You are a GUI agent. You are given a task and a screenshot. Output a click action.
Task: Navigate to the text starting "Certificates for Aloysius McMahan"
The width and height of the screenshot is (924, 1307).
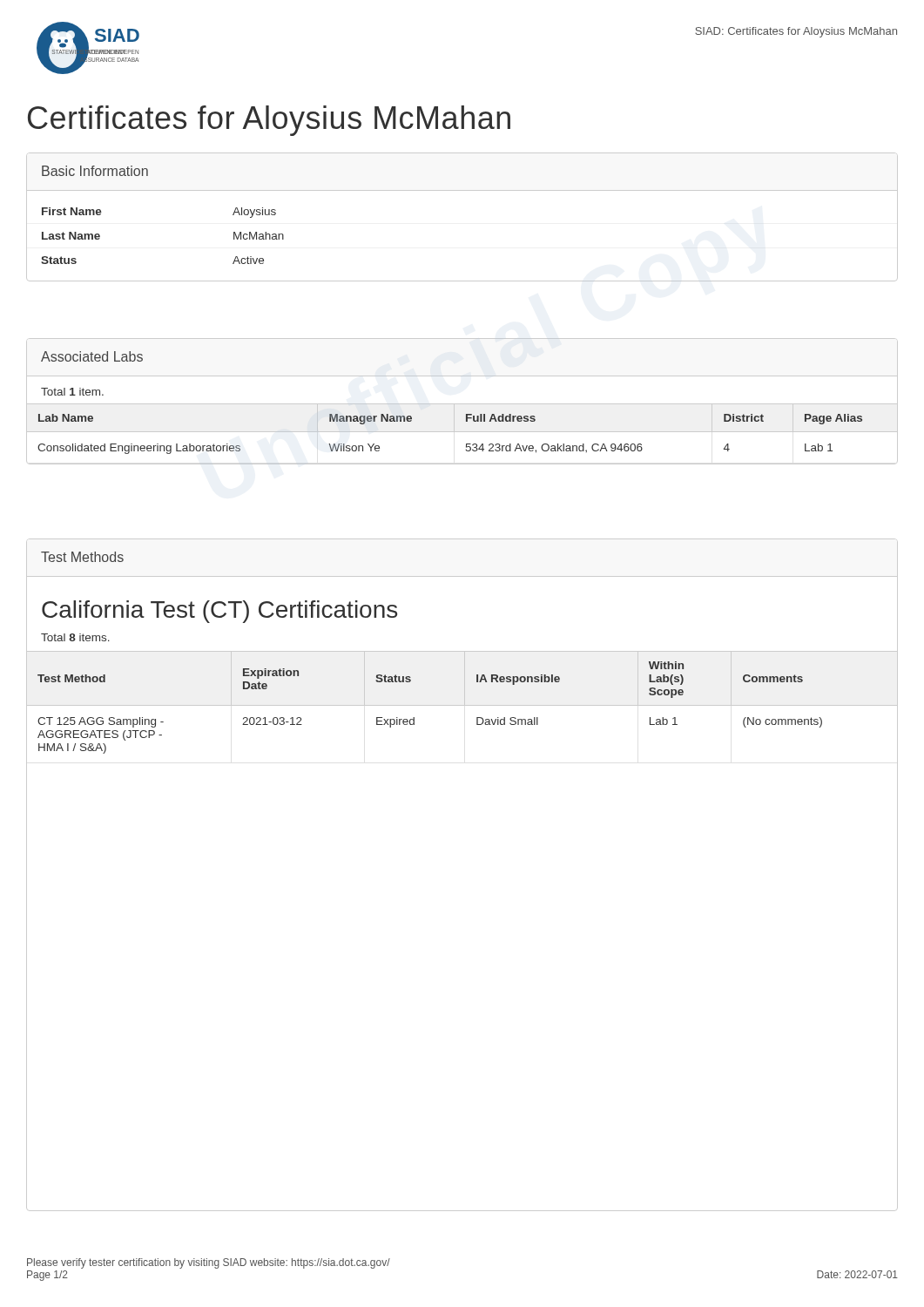[x=269, y=118]
